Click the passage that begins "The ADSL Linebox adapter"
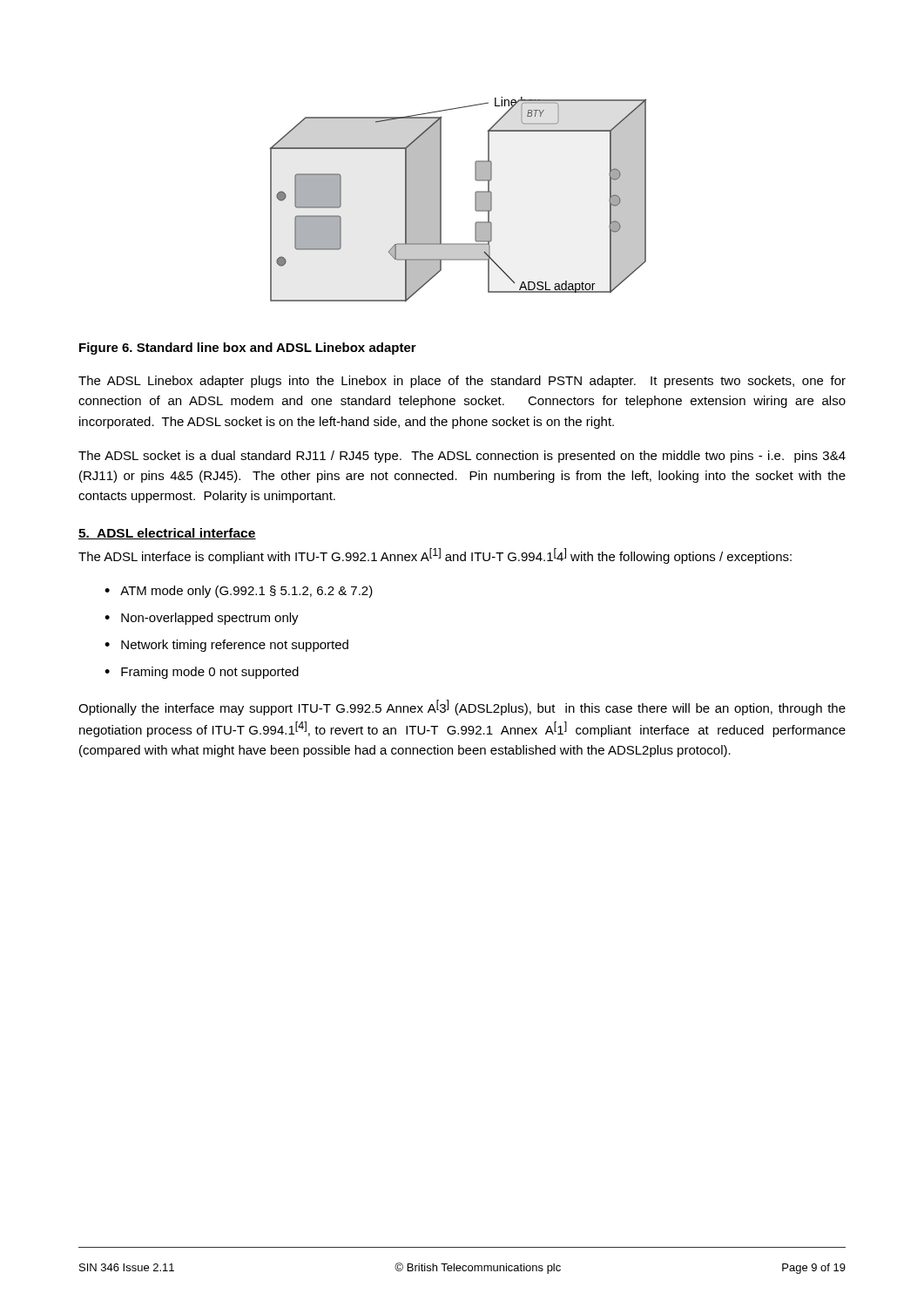The width and height of the screenshot is (924, 1307). coord(462,401)
